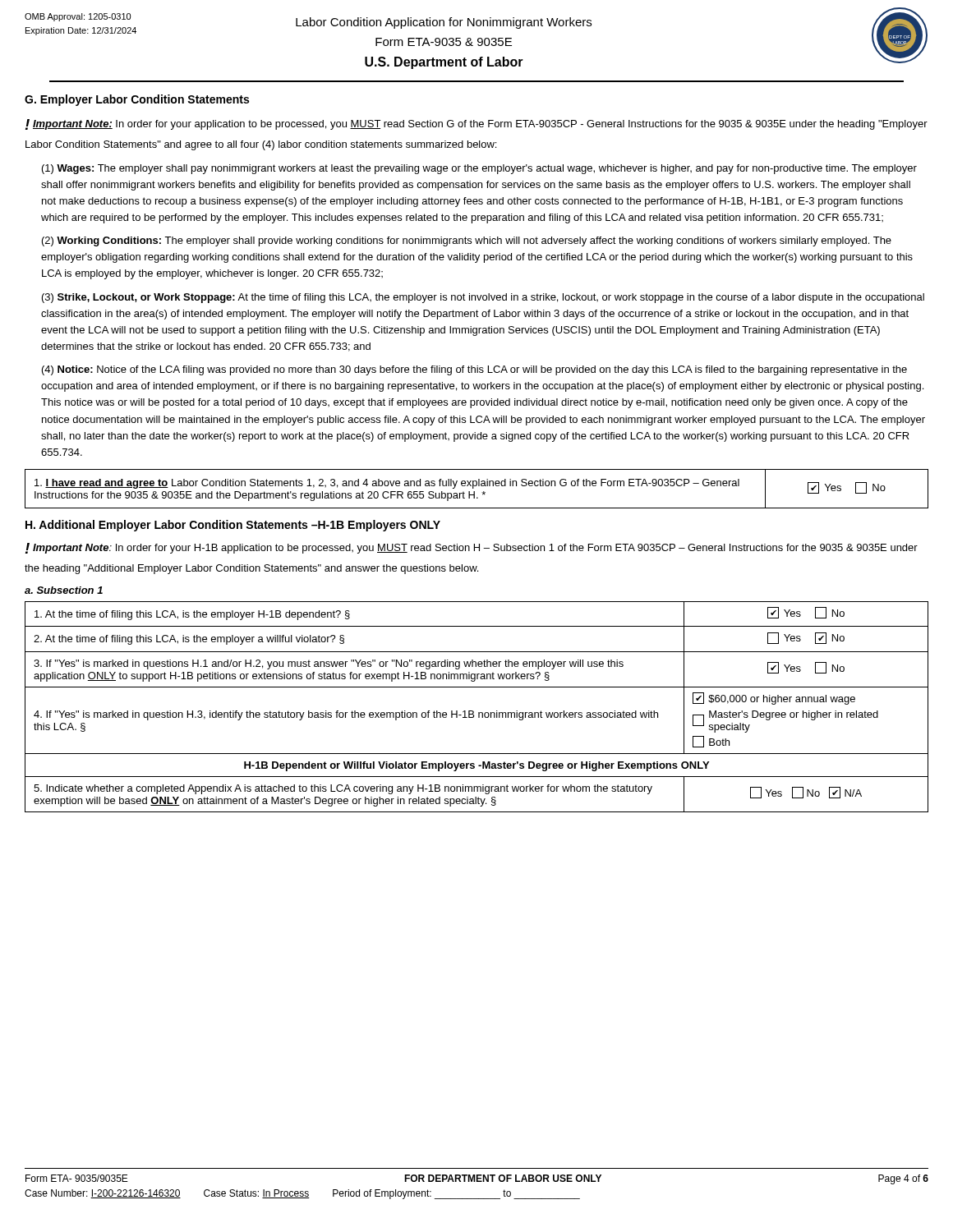Find the logo

900,35
